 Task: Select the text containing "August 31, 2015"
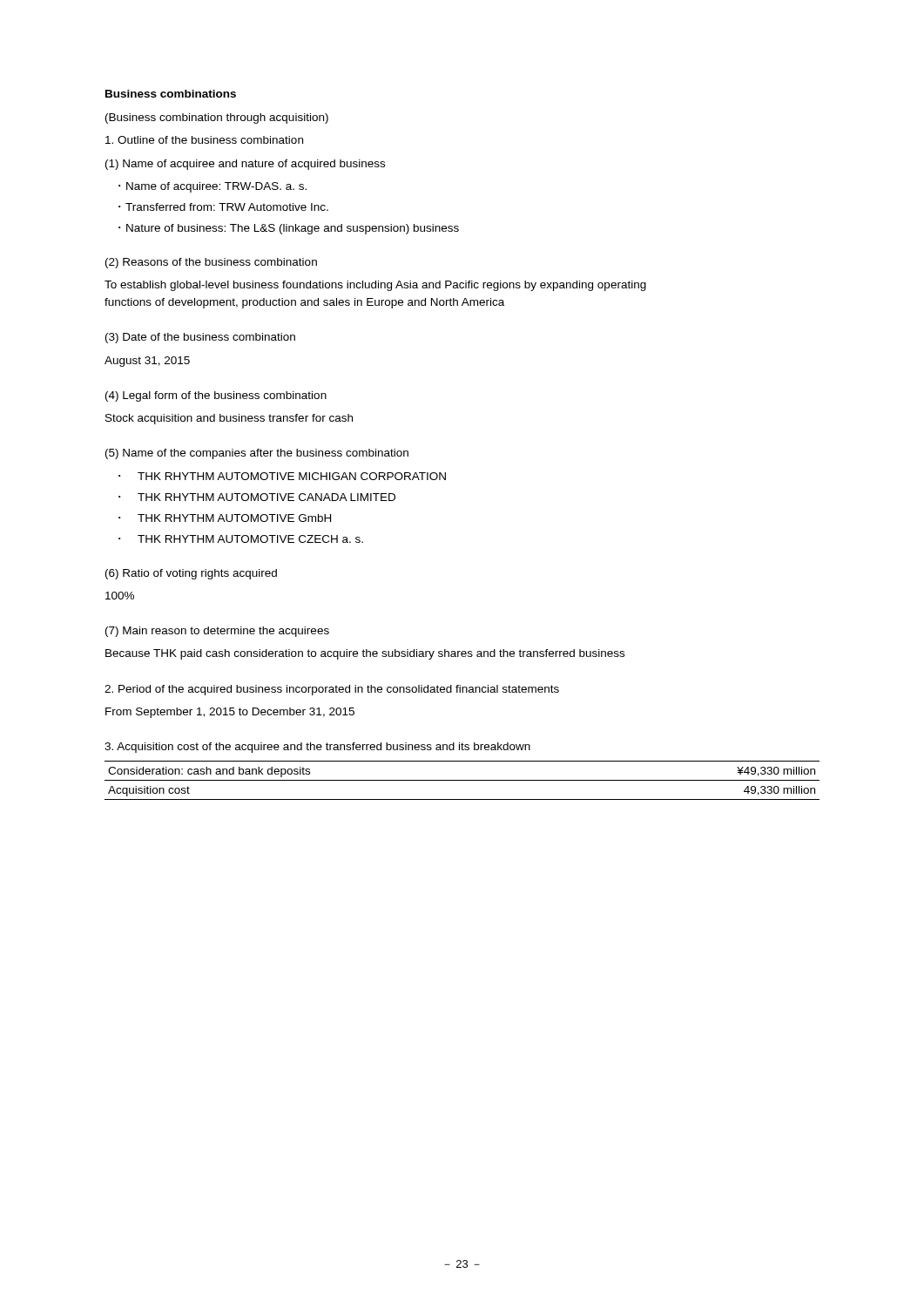pyautogui.click(x=147, y=360)
